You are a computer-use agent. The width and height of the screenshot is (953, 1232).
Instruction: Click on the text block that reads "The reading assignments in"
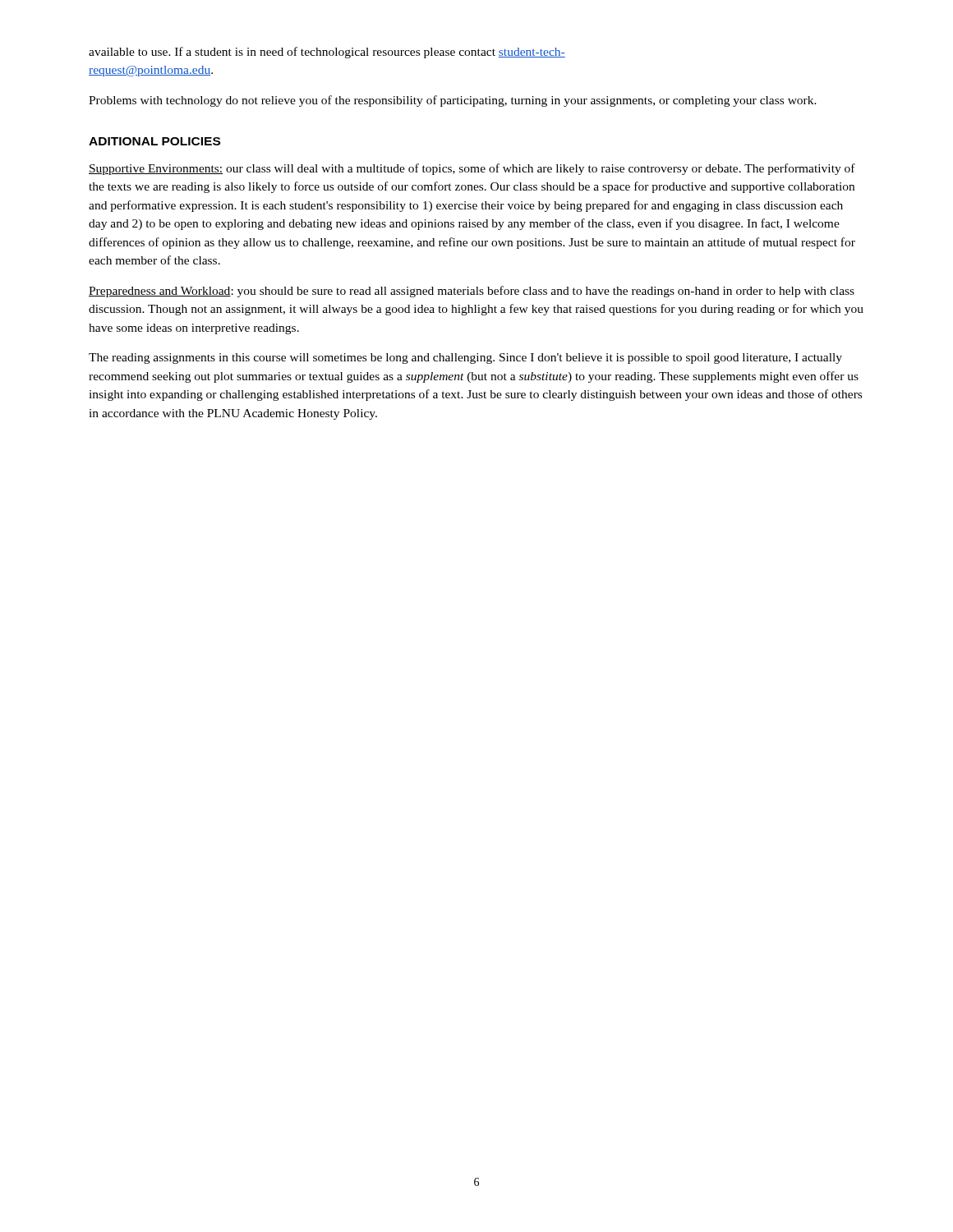click(x=476, y=385)
